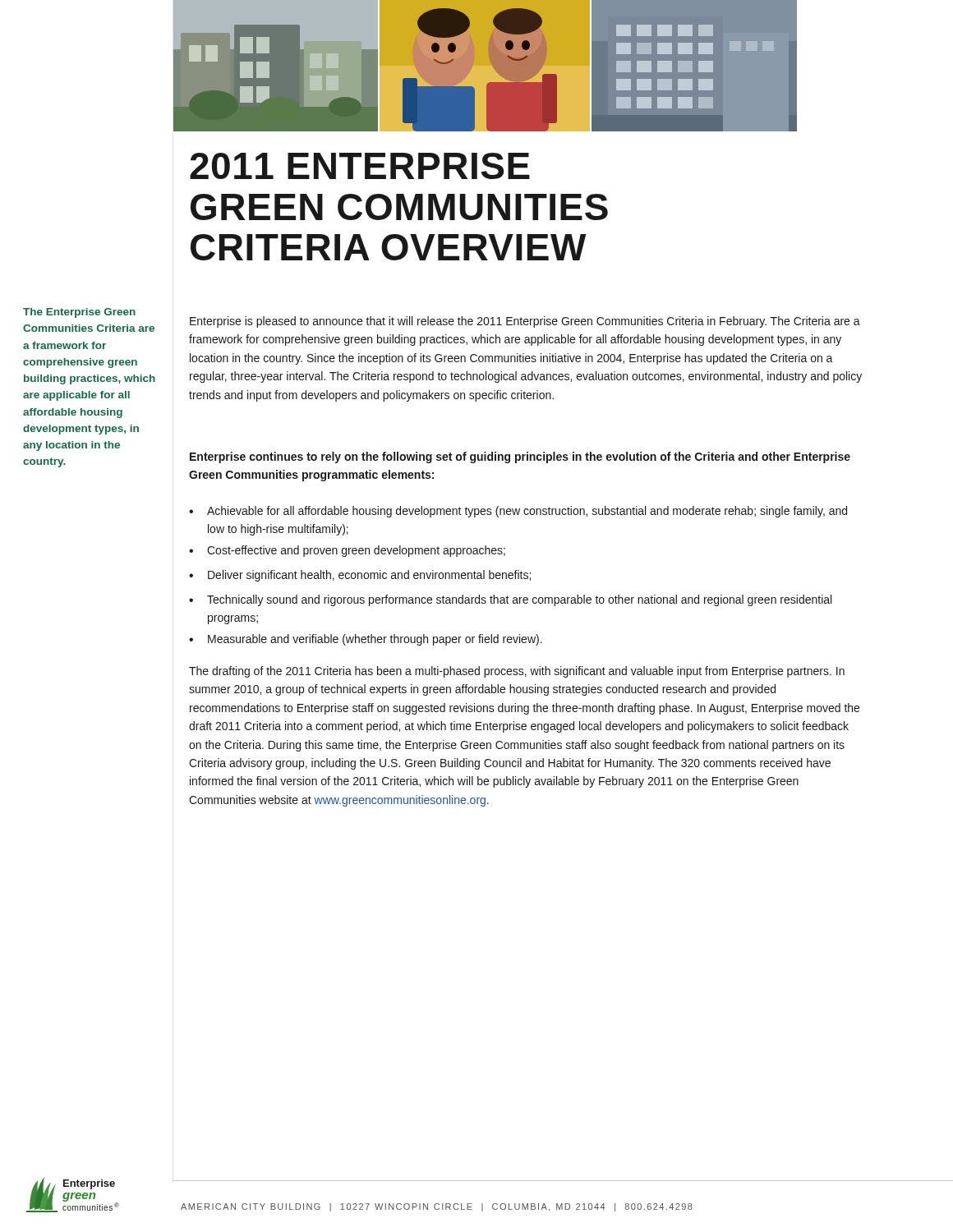This screenshot has height=1232, width=953.
Task: Locate the text block with the text "Enterprise is pleased"
Action: point(526,358)
